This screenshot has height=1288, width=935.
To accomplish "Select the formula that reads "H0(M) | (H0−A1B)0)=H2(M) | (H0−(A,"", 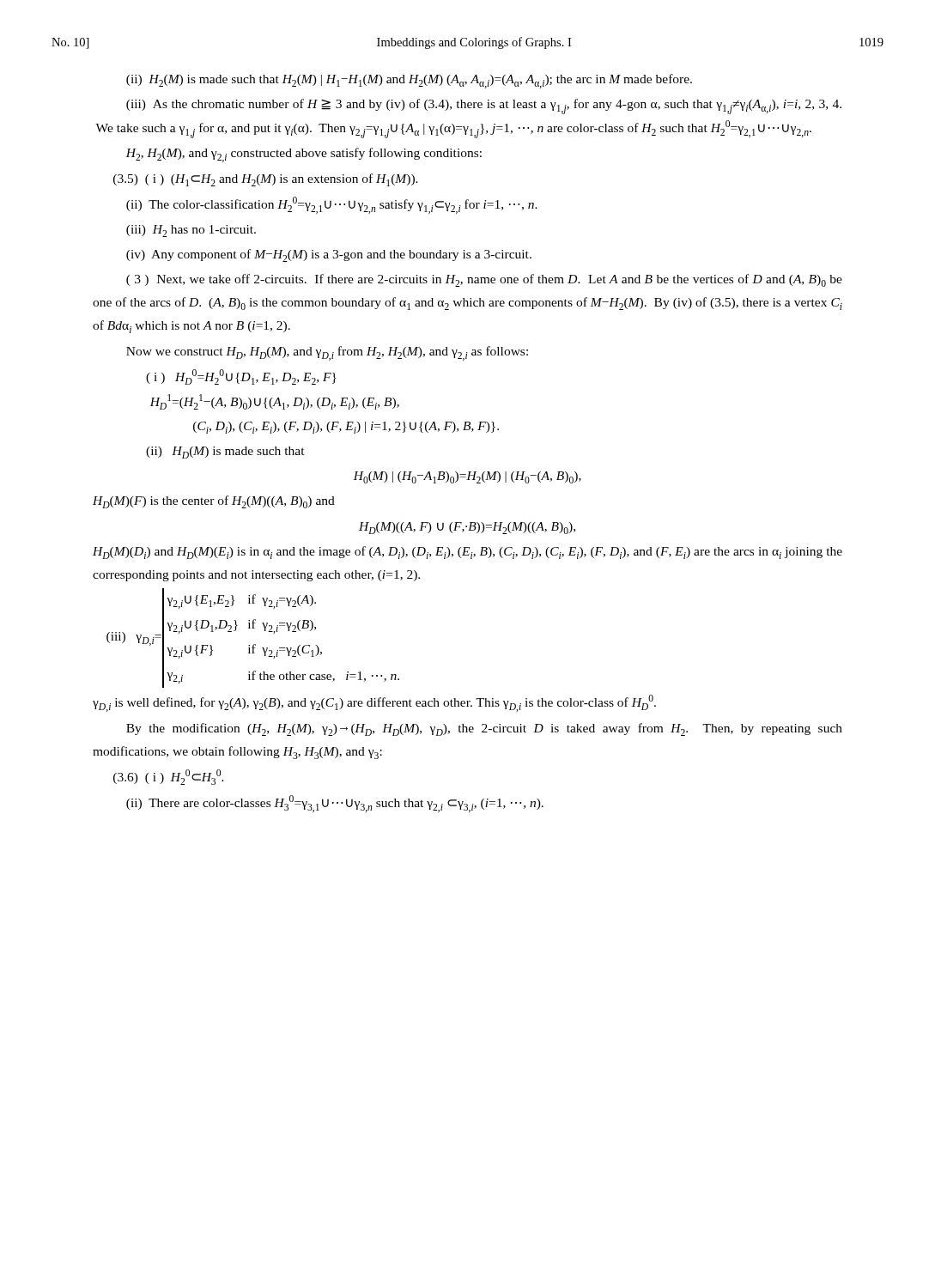I will click(468, 477).
